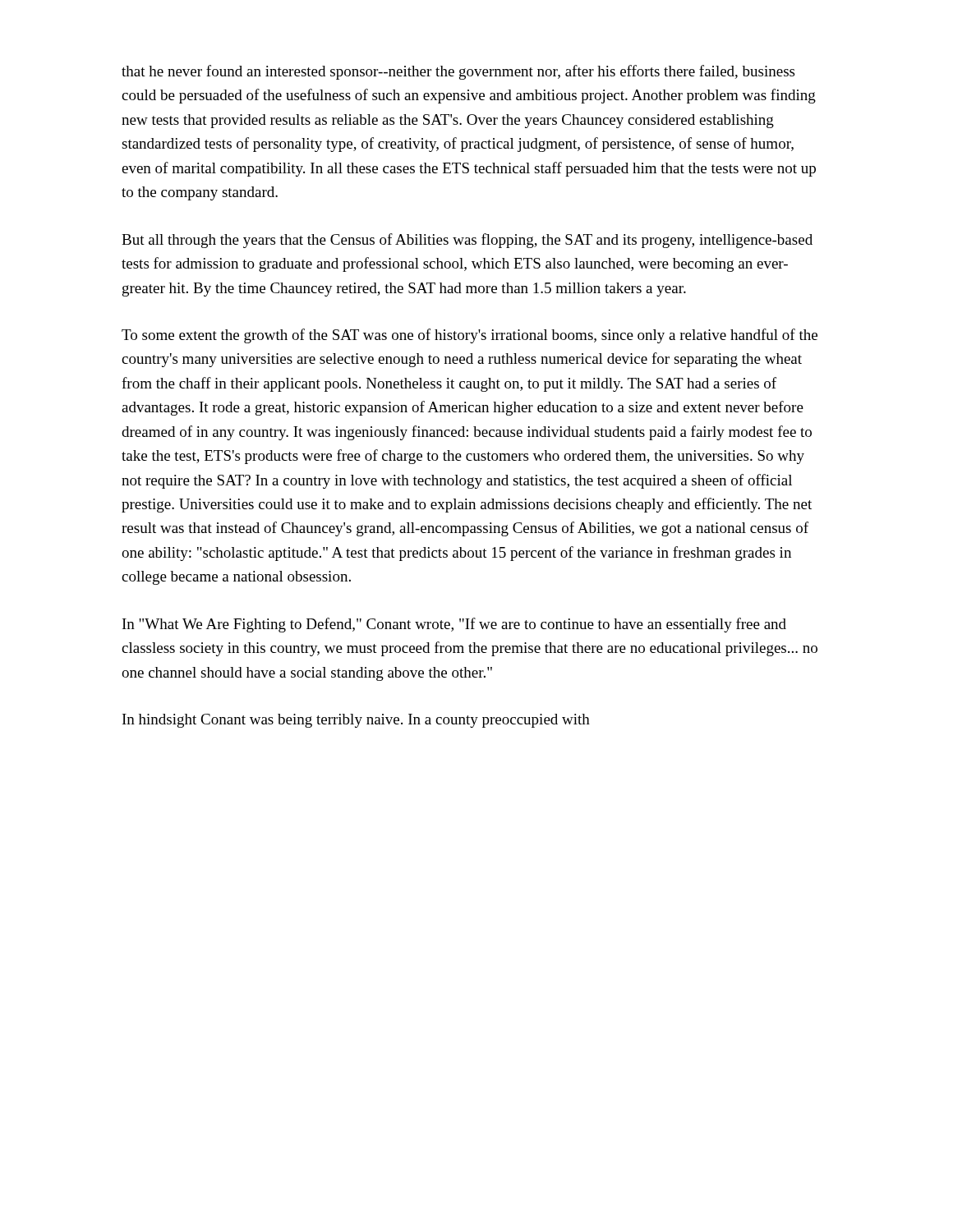Navigate to the region starting "that he never"
953x1232 pixels.
point(469,132)
